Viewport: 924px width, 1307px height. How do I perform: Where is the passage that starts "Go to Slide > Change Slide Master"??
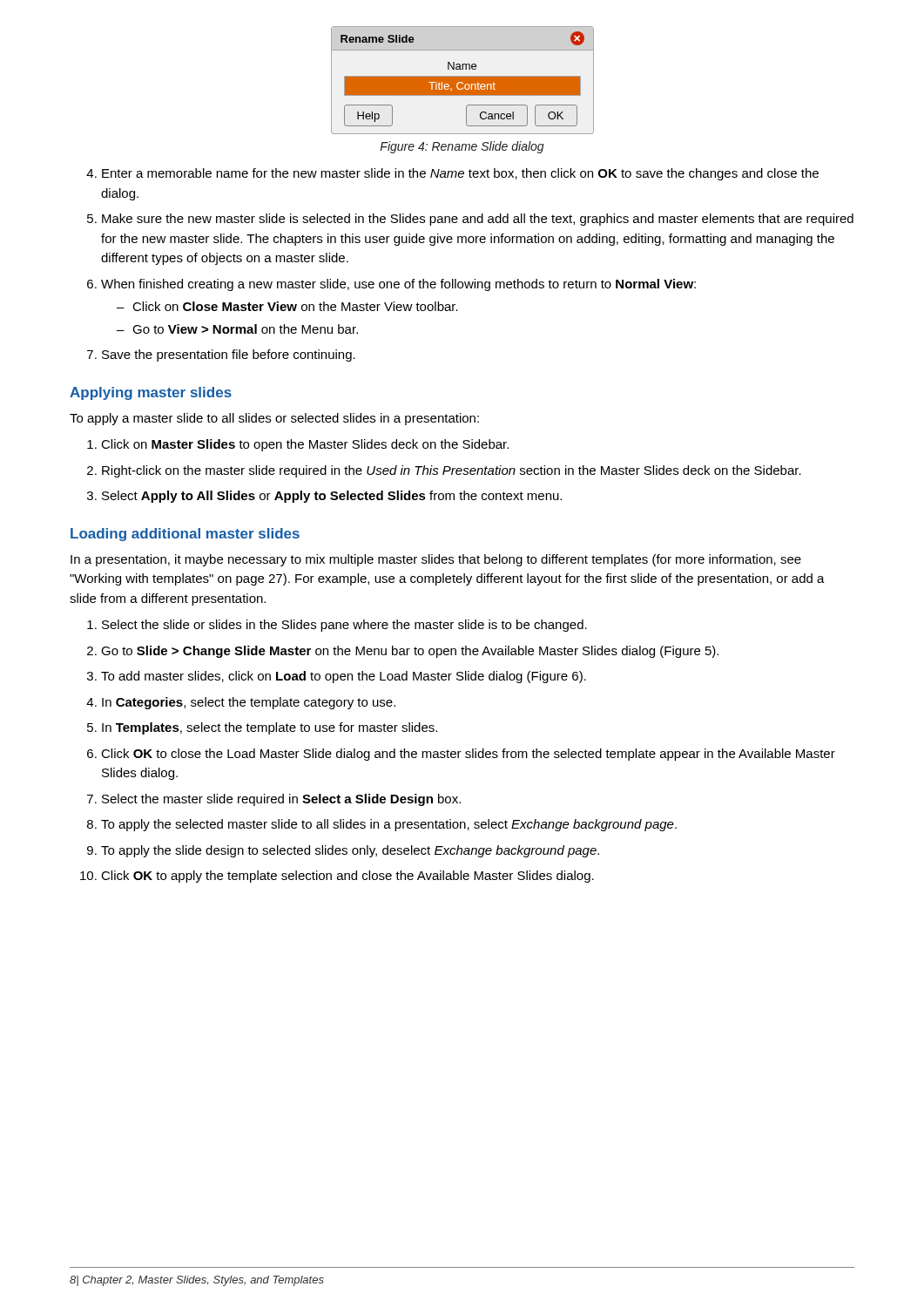(x=410, y=650)
